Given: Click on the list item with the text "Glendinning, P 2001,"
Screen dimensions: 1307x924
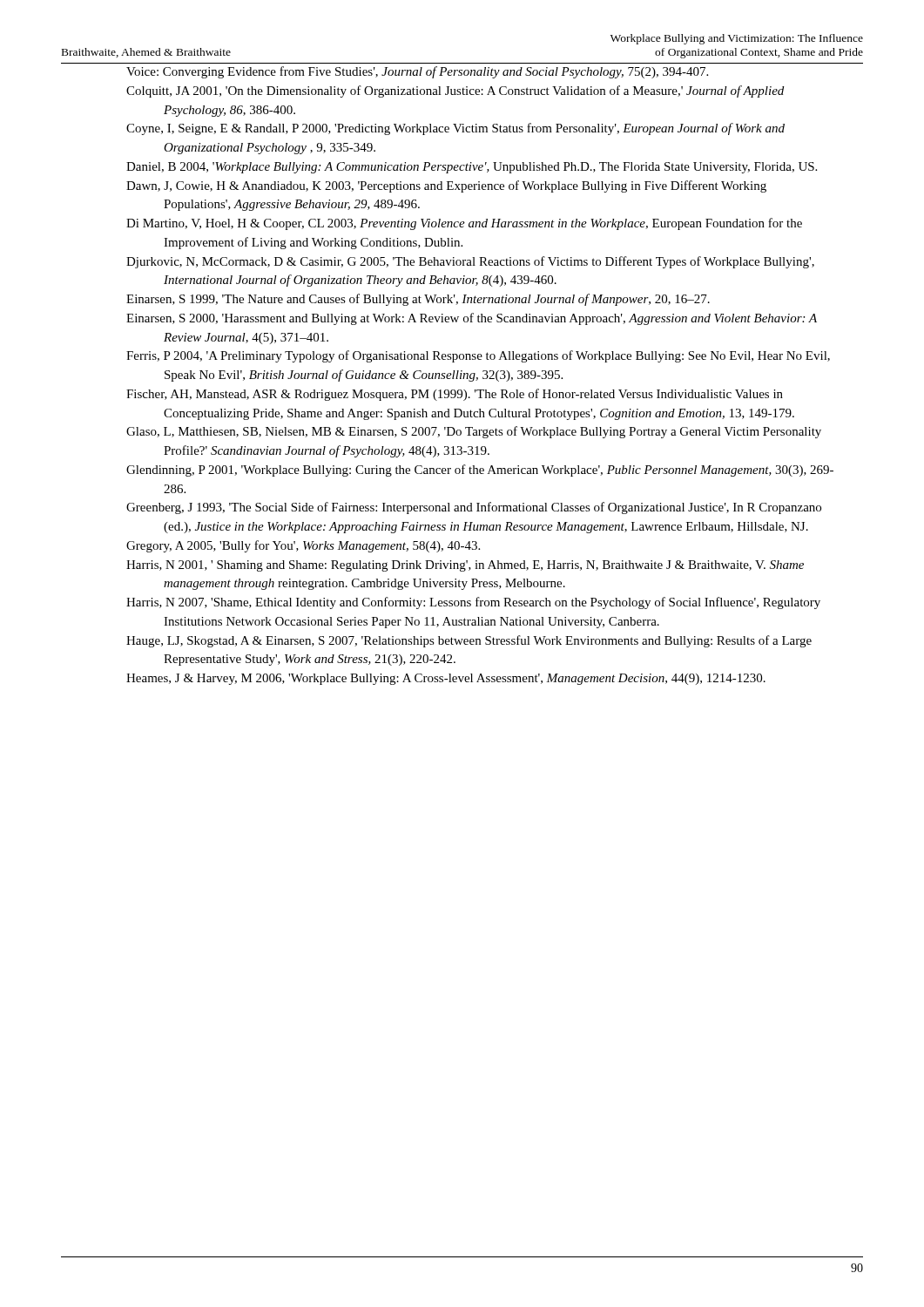Looking at the screenshot, I should 499,479.
